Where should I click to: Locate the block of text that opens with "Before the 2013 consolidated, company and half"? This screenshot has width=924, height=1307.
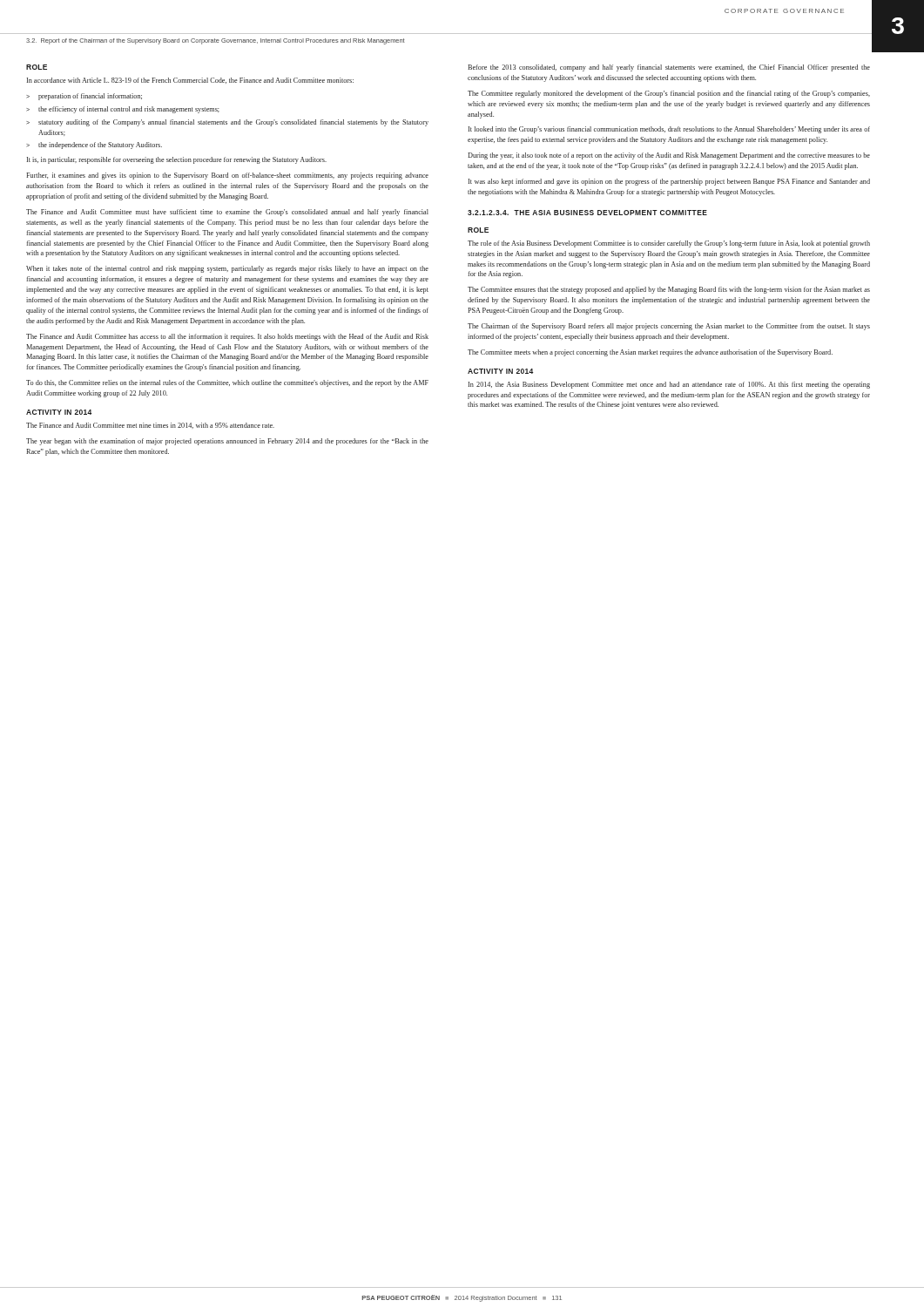click(669, 73)
